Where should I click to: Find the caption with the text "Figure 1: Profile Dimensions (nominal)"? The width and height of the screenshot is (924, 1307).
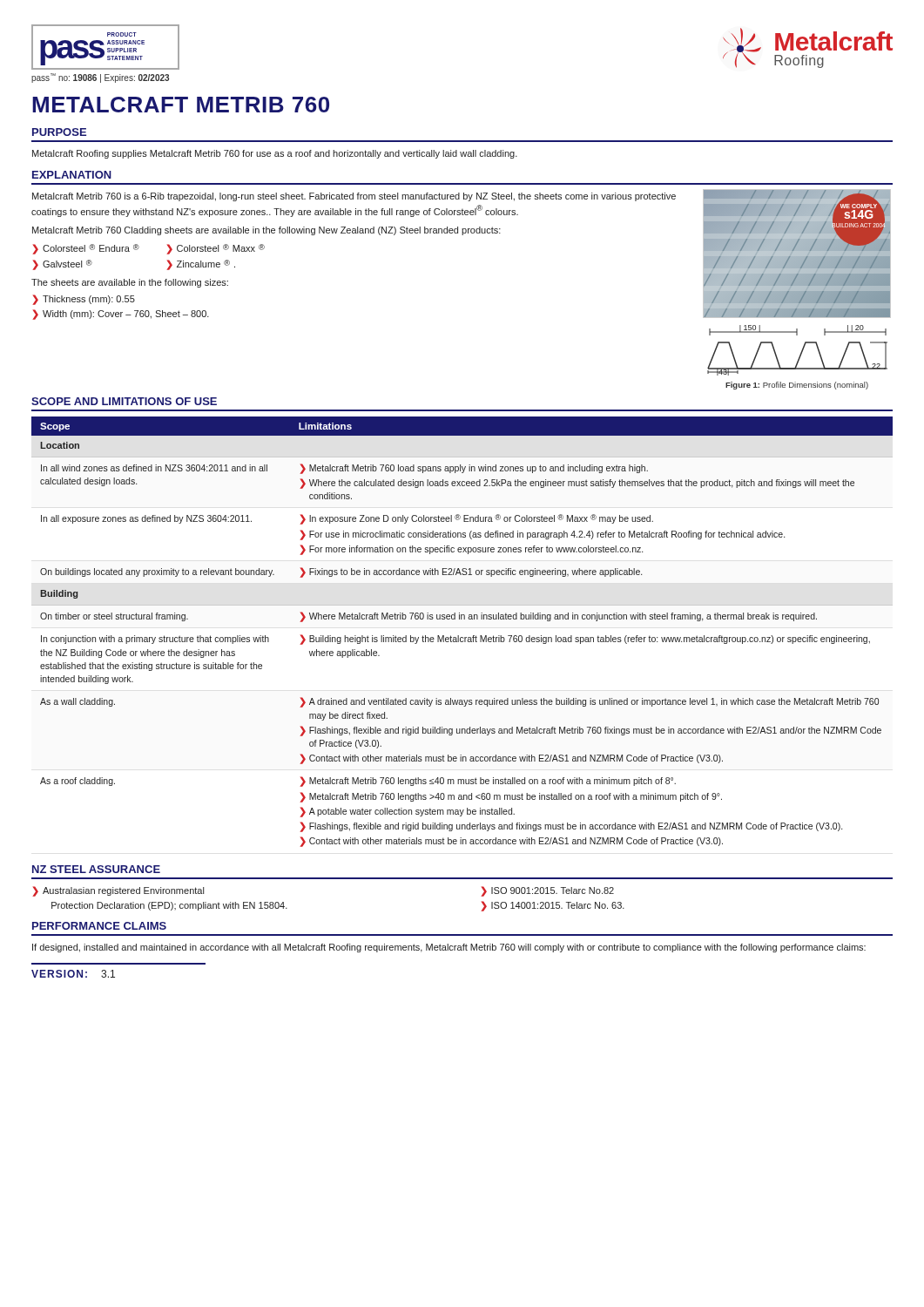(797, 385)
